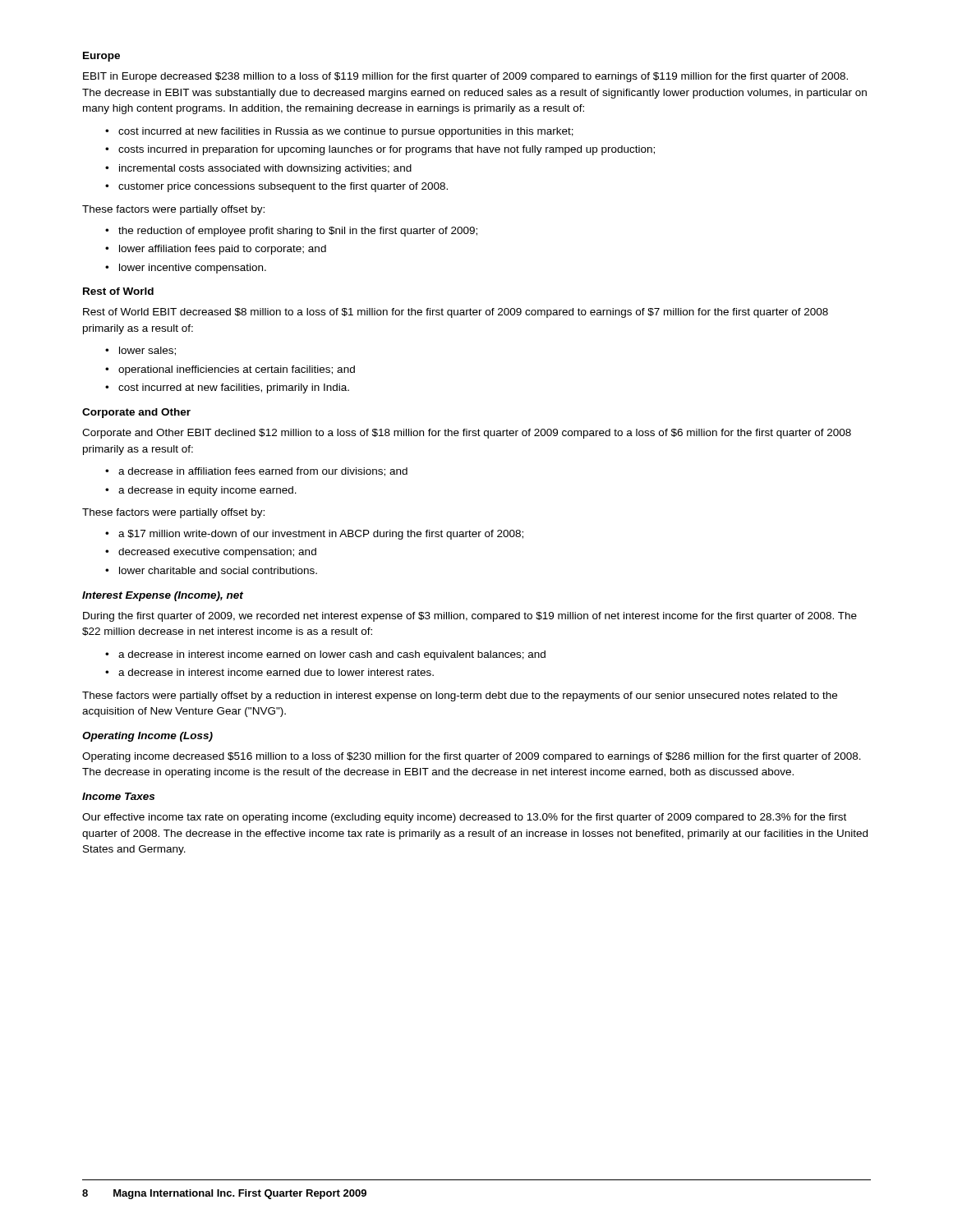Locate the block starting "Our effective income tax rate"
The width and height of the screenshot is (953, 1232).
475,833
